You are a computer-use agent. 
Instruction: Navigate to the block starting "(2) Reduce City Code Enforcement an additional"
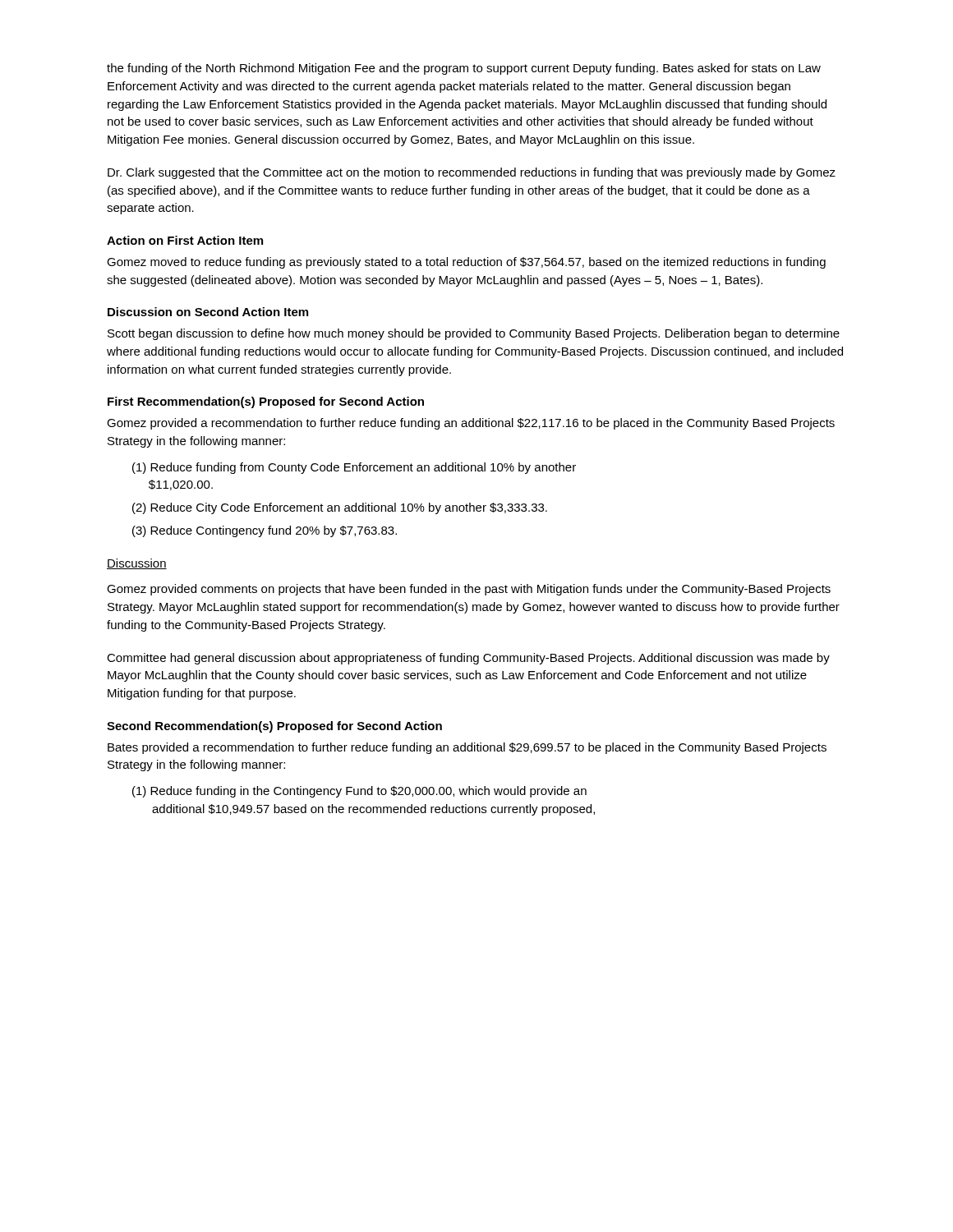point(340,507)
